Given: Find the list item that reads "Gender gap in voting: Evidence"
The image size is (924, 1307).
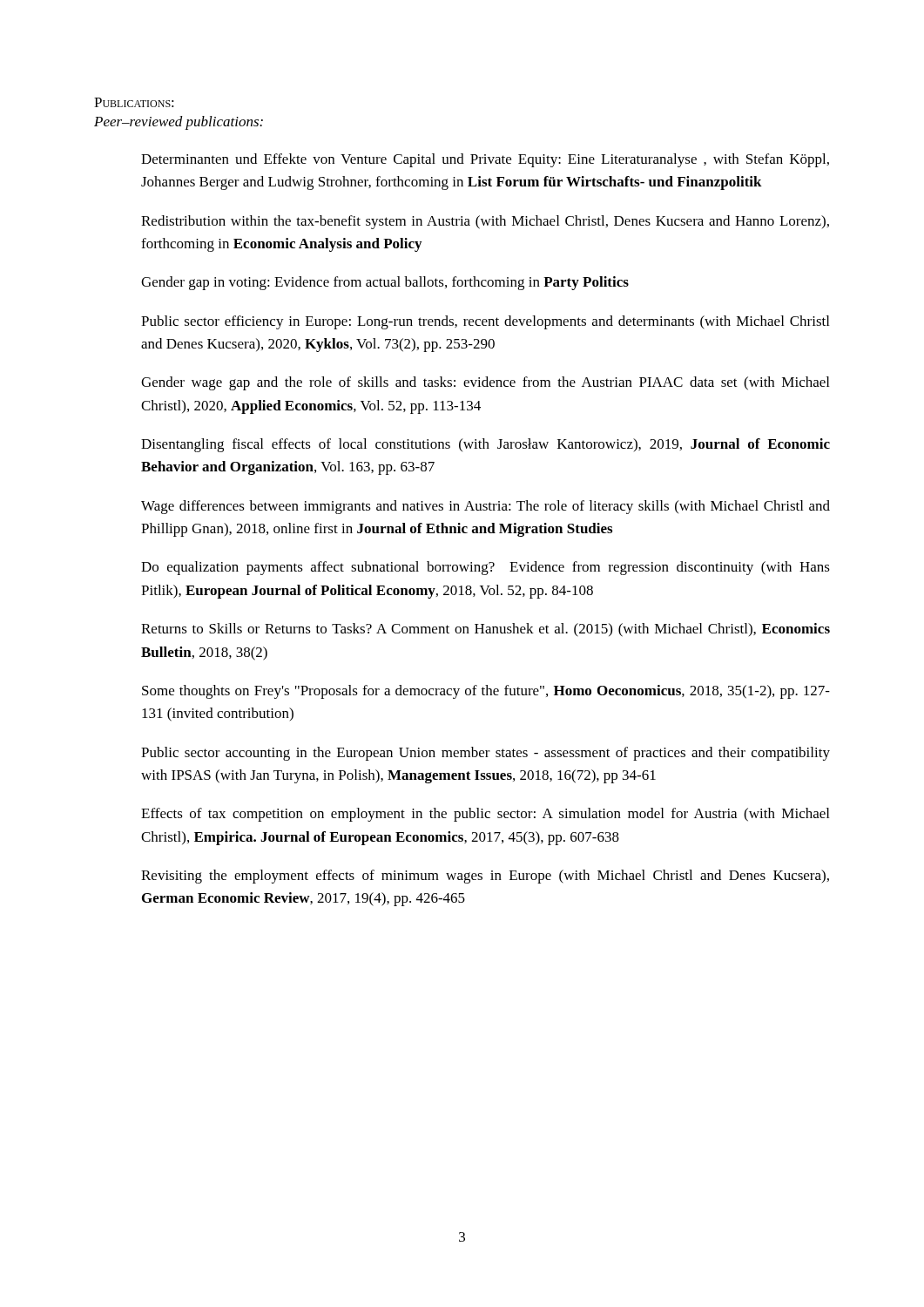Looking at the screenshot, I should coord(385,282).
